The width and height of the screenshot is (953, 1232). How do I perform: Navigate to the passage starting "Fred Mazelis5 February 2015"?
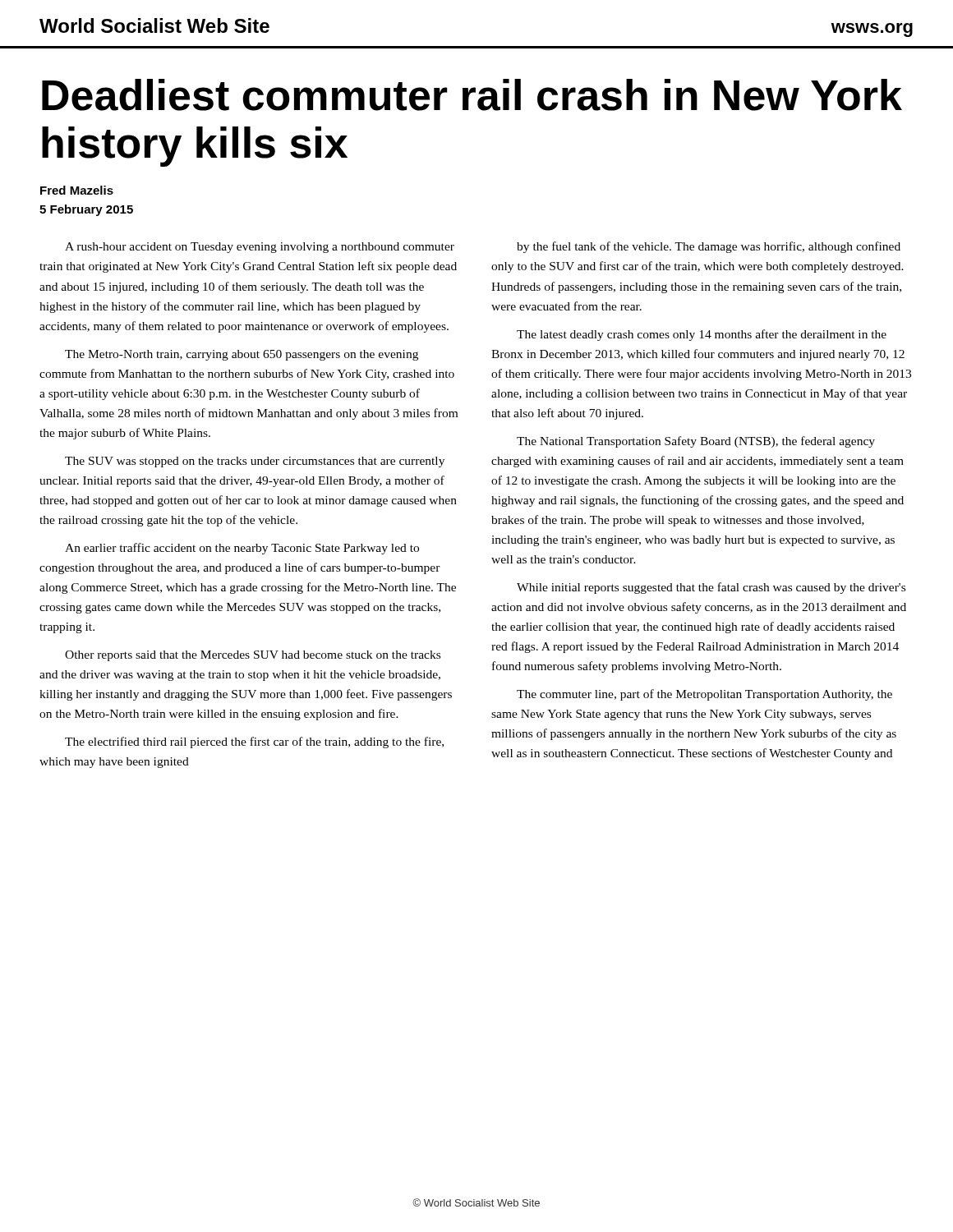click(x=77, y=190)
